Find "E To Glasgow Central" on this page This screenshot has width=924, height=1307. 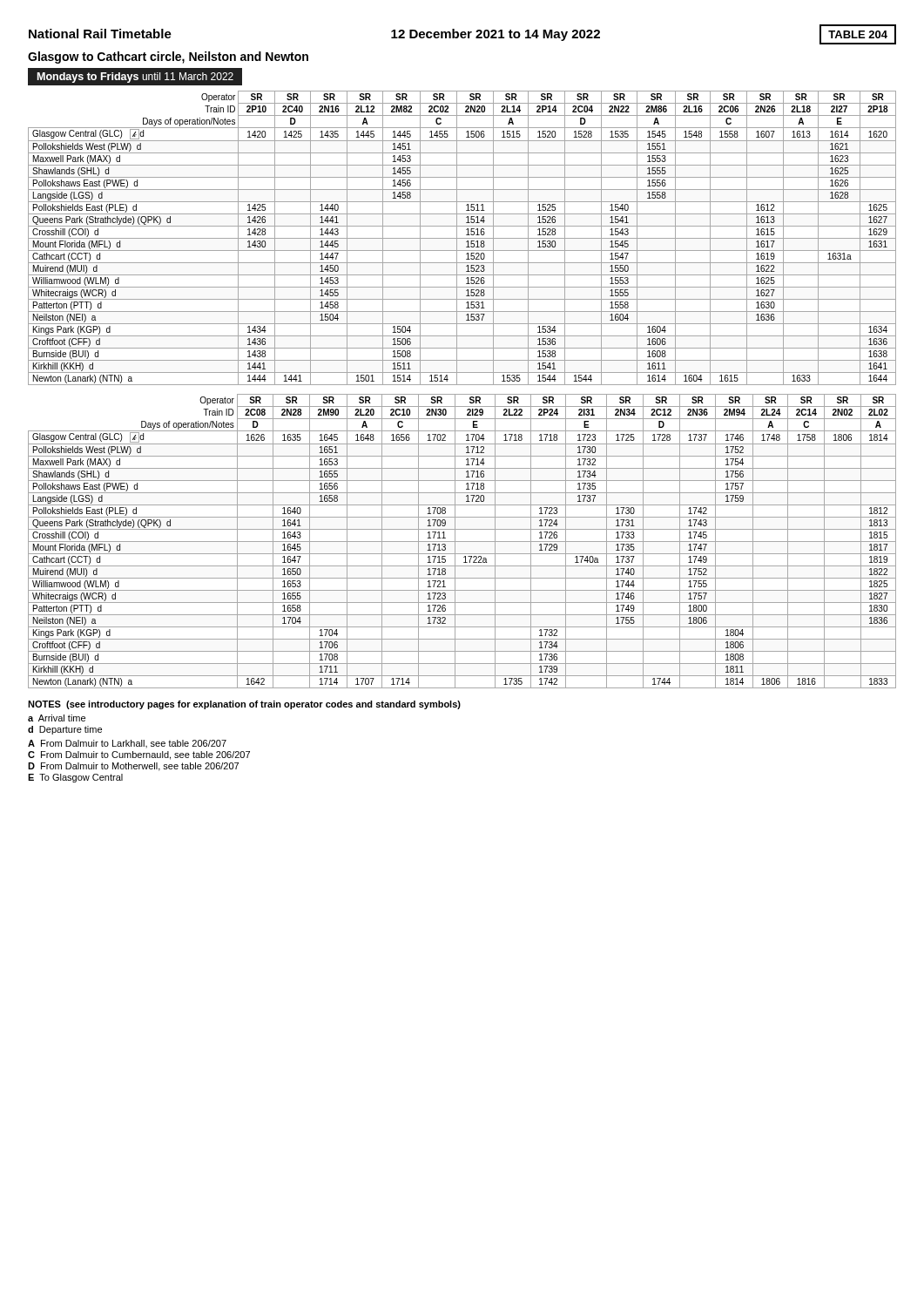click(x=75, y=777)
